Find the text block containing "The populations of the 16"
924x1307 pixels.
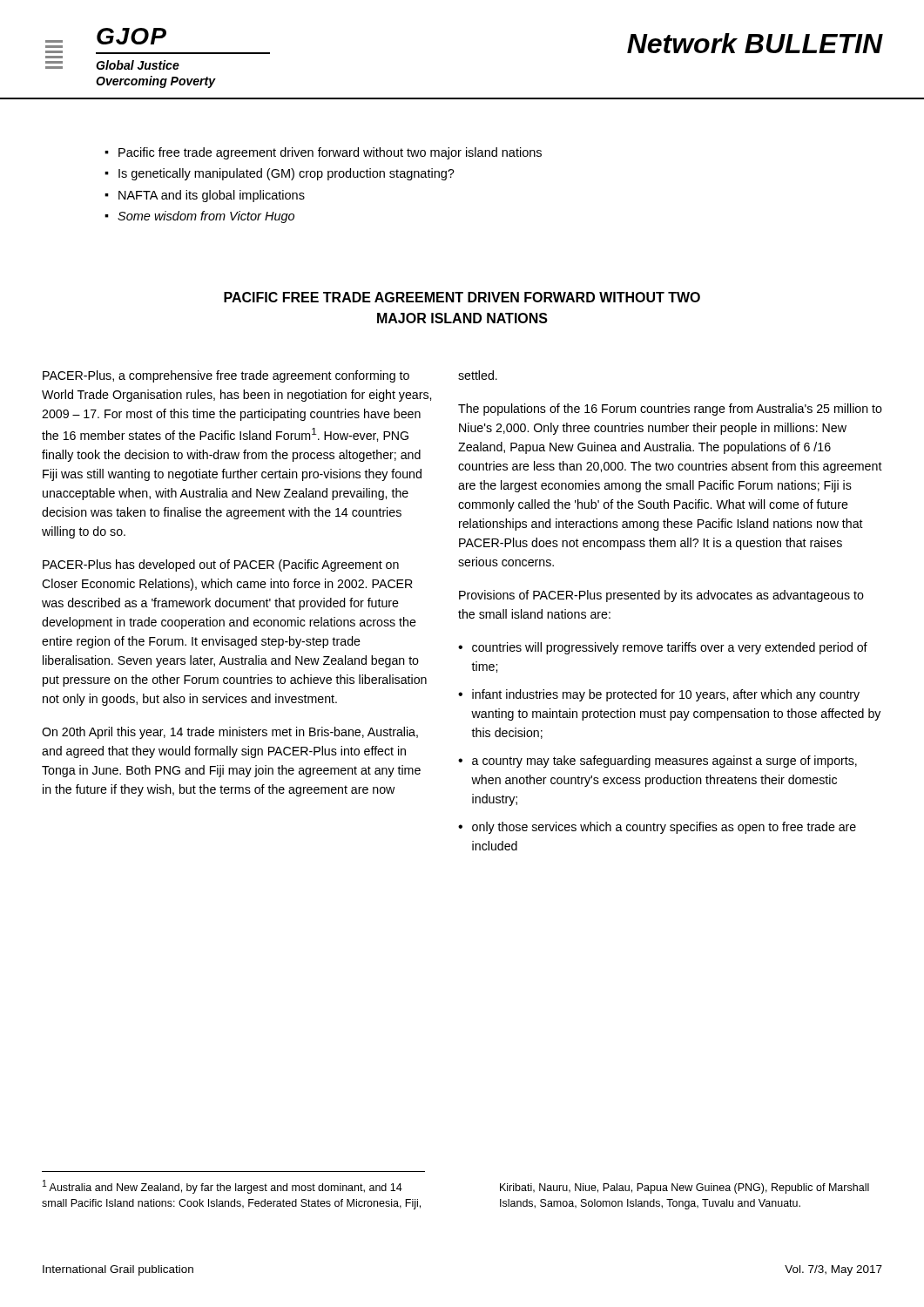(x=670, y=485)
